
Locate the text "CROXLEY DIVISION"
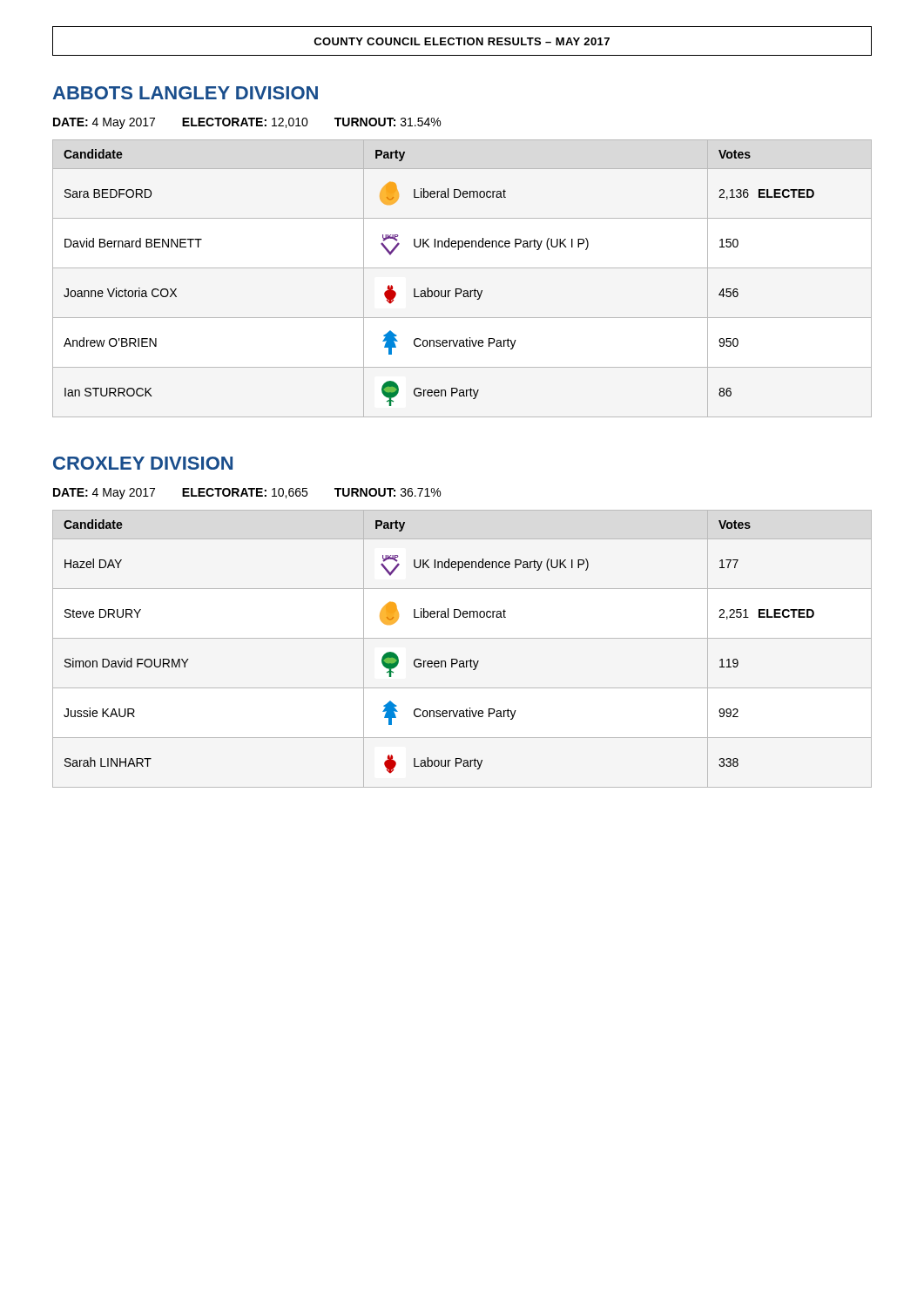143,463
